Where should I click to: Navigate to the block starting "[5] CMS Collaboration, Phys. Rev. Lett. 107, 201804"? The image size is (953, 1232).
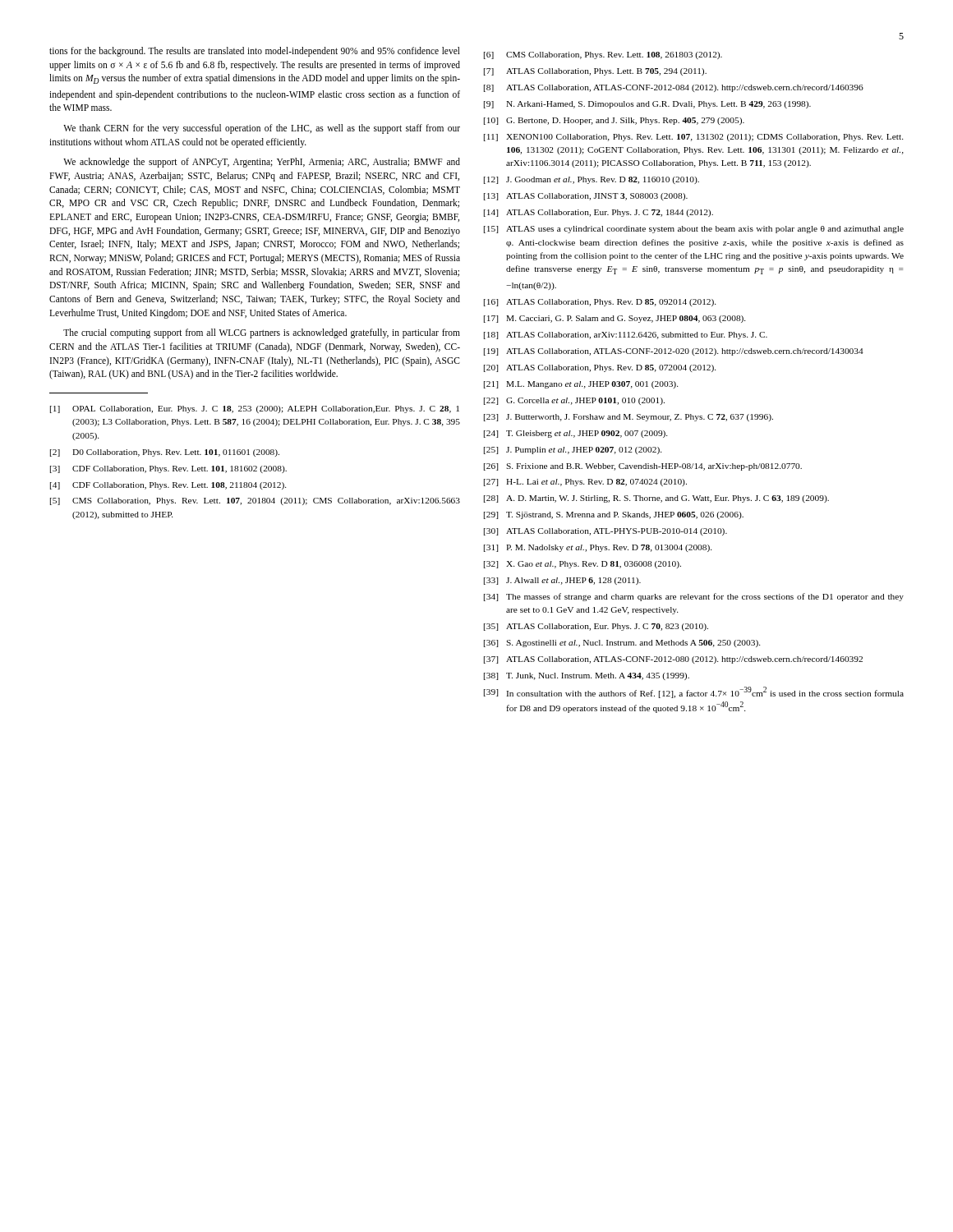click(x=255, y=508)
